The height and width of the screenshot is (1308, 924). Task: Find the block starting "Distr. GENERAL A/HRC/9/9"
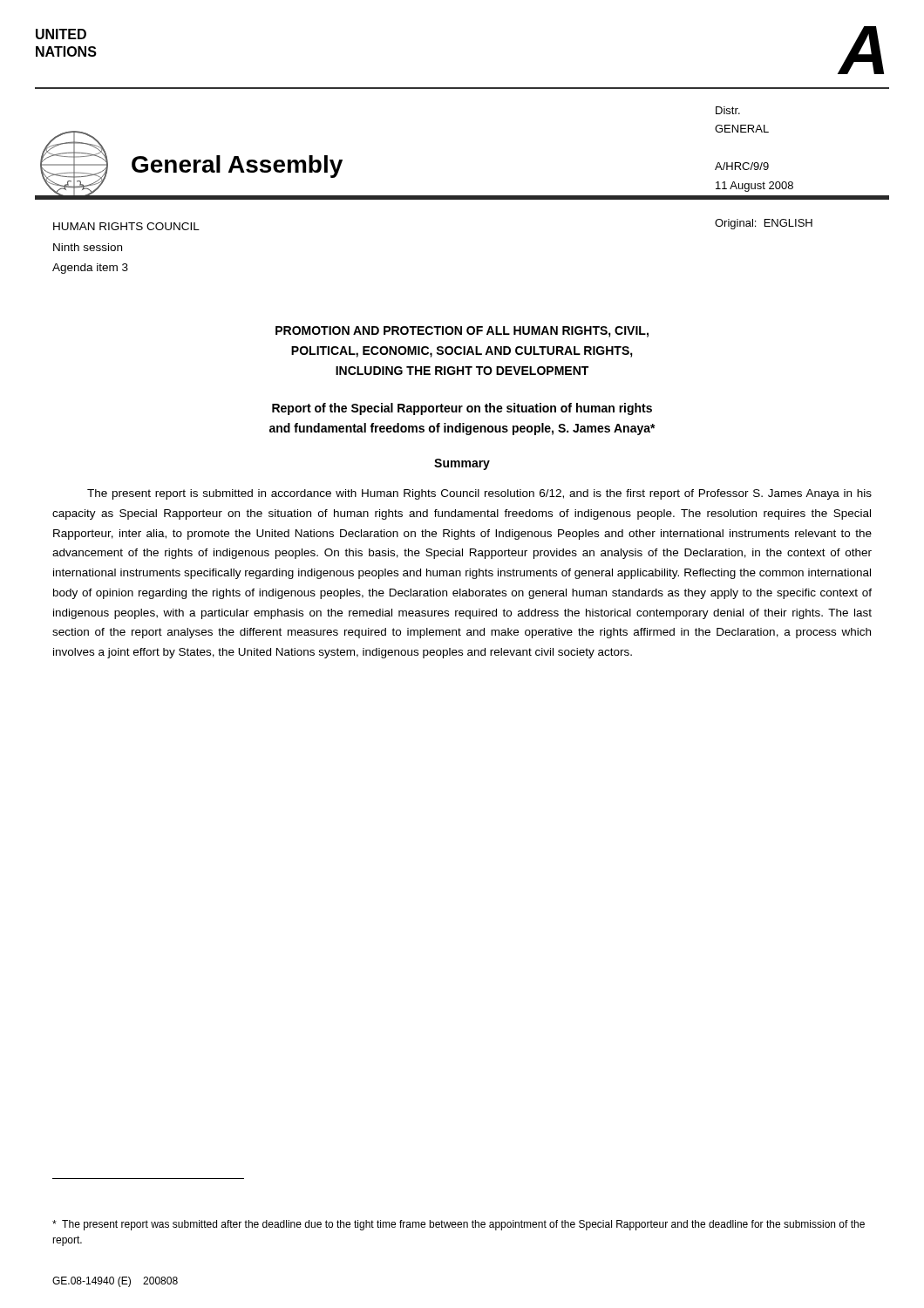pyautogui.click(x=764, y=166)
